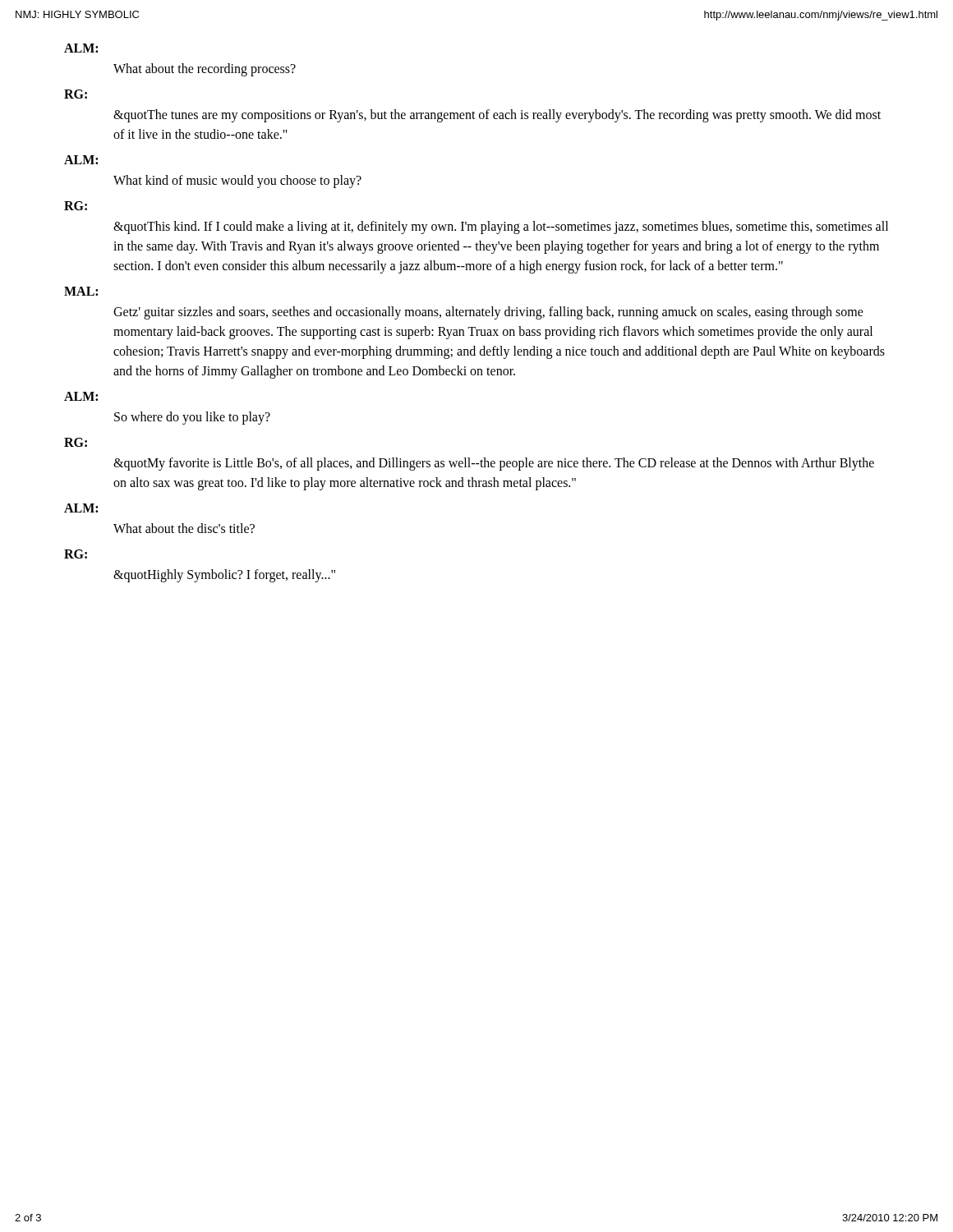953x1232 pixels.
Task: Click on the passage starting ""This kind. If I"
Action: point(501,246)
